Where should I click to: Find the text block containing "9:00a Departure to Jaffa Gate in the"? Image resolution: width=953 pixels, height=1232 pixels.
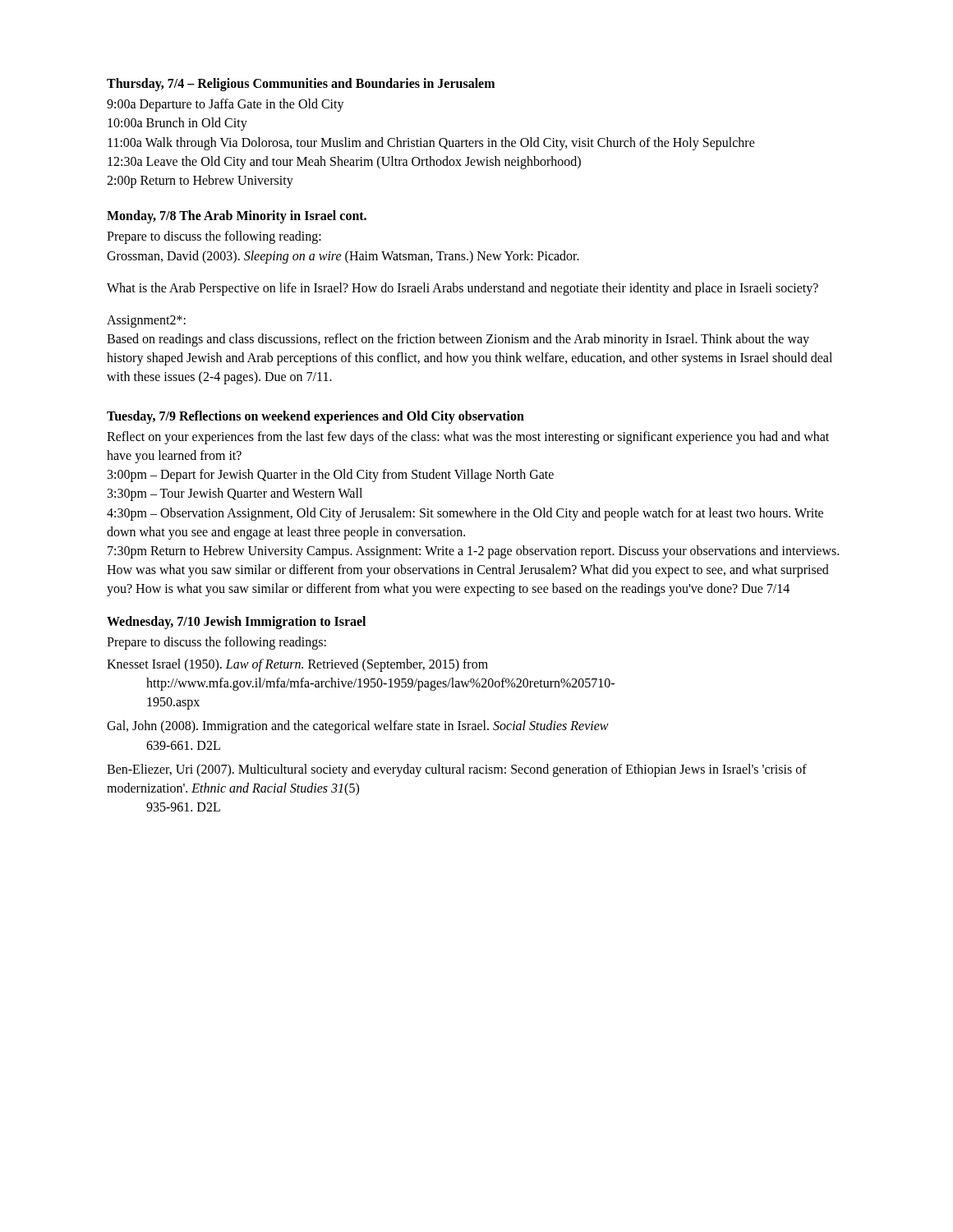476,142
